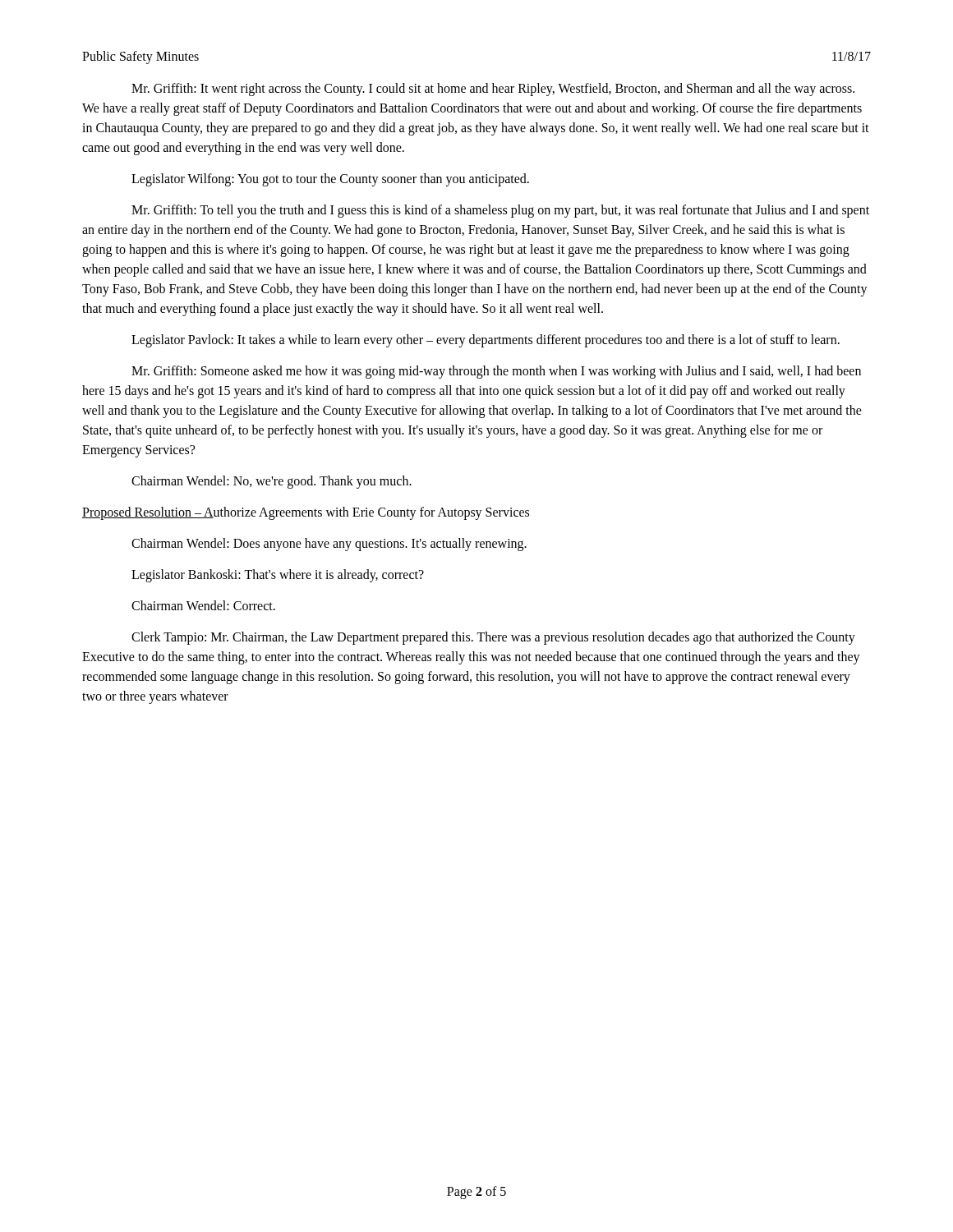Select the text block with the text "Chairman Wendel: No, we're good. Thank"
This screenshot has width=953, height=1232.
click(272, 481)
